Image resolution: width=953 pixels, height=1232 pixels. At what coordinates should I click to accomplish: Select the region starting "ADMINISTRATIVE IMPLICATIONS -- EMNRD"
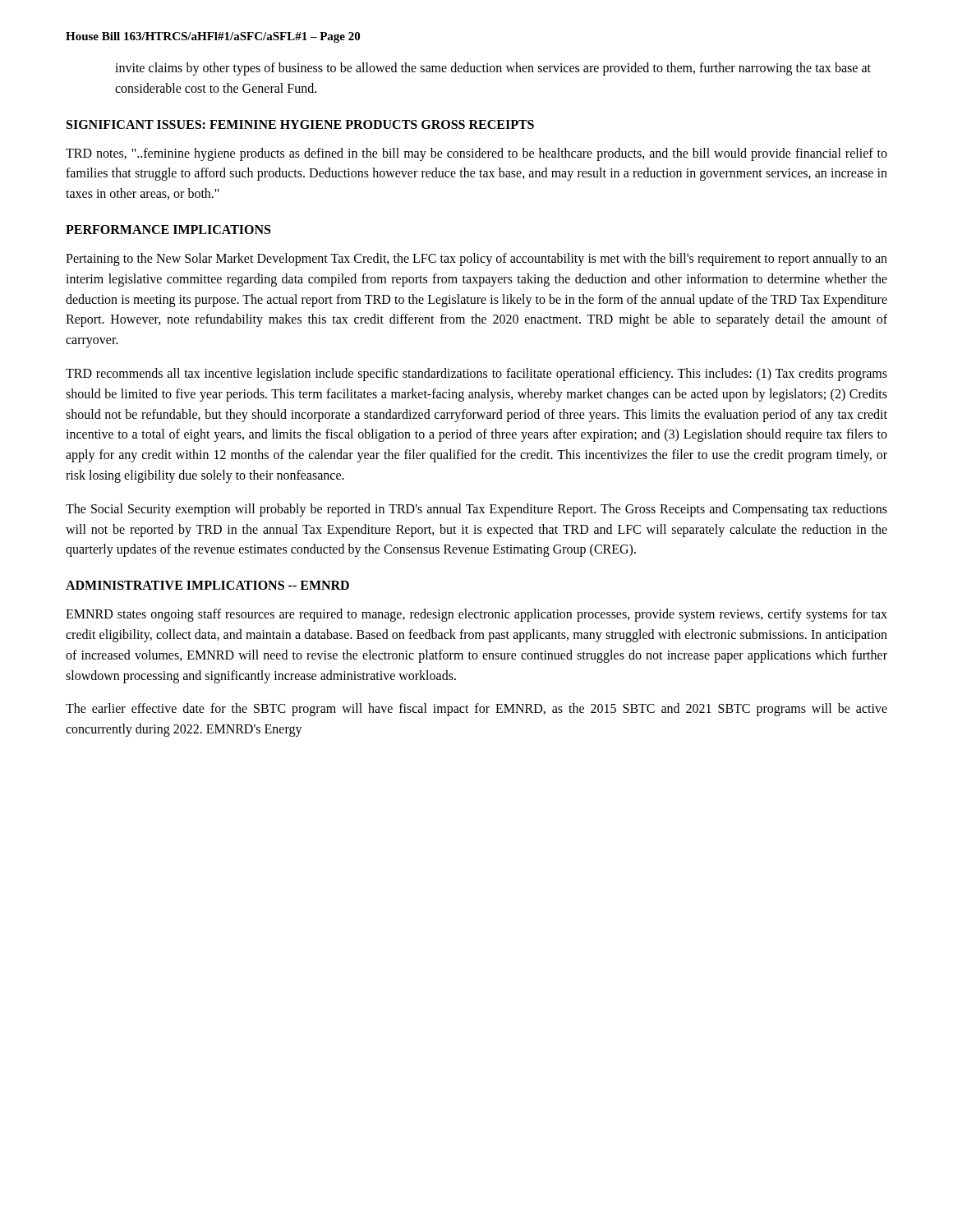pyautogui.click(x=208, y=585)
